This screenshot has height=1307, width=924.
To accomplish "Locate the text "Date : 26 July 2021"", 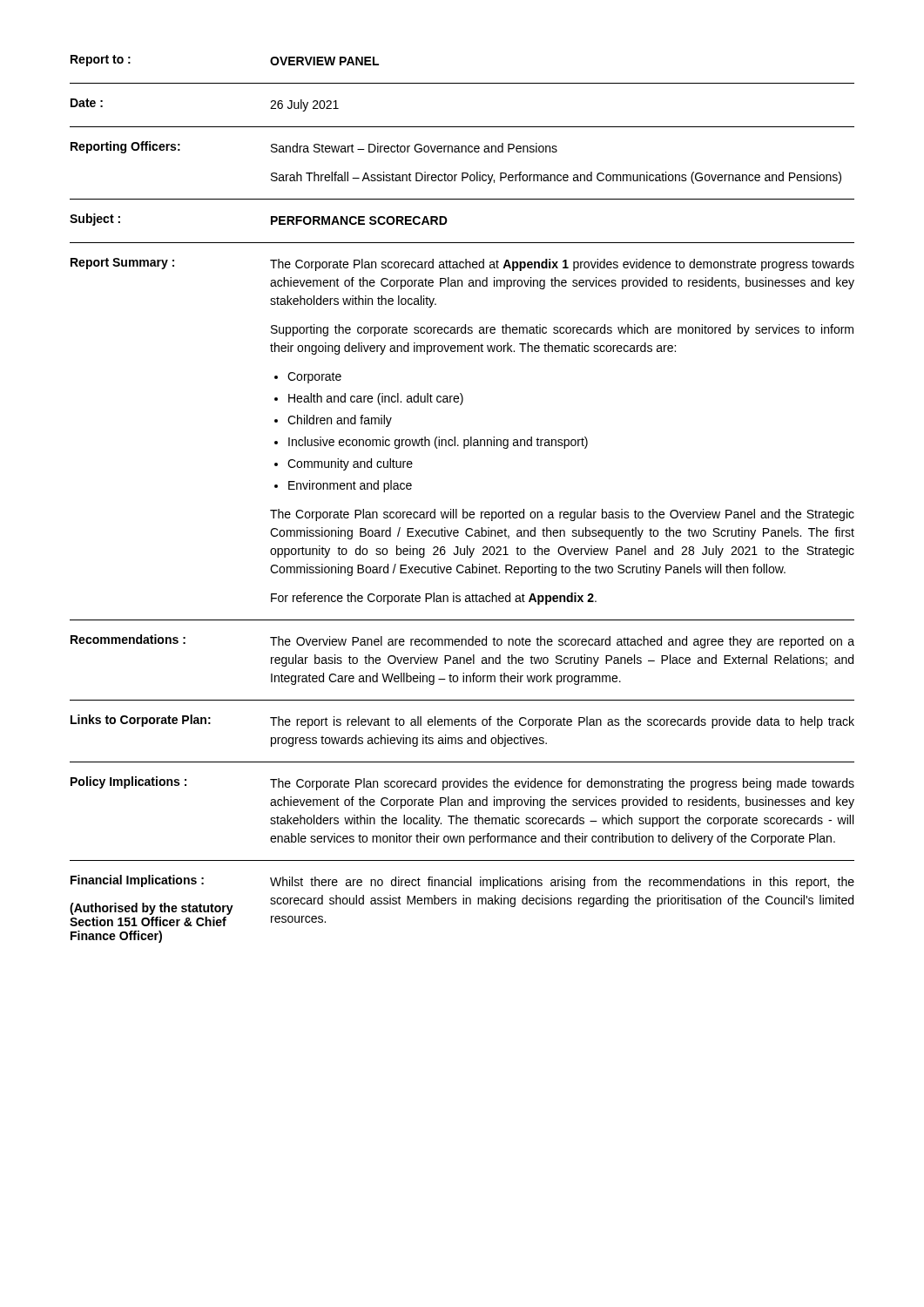I will (x=83, y=105).
